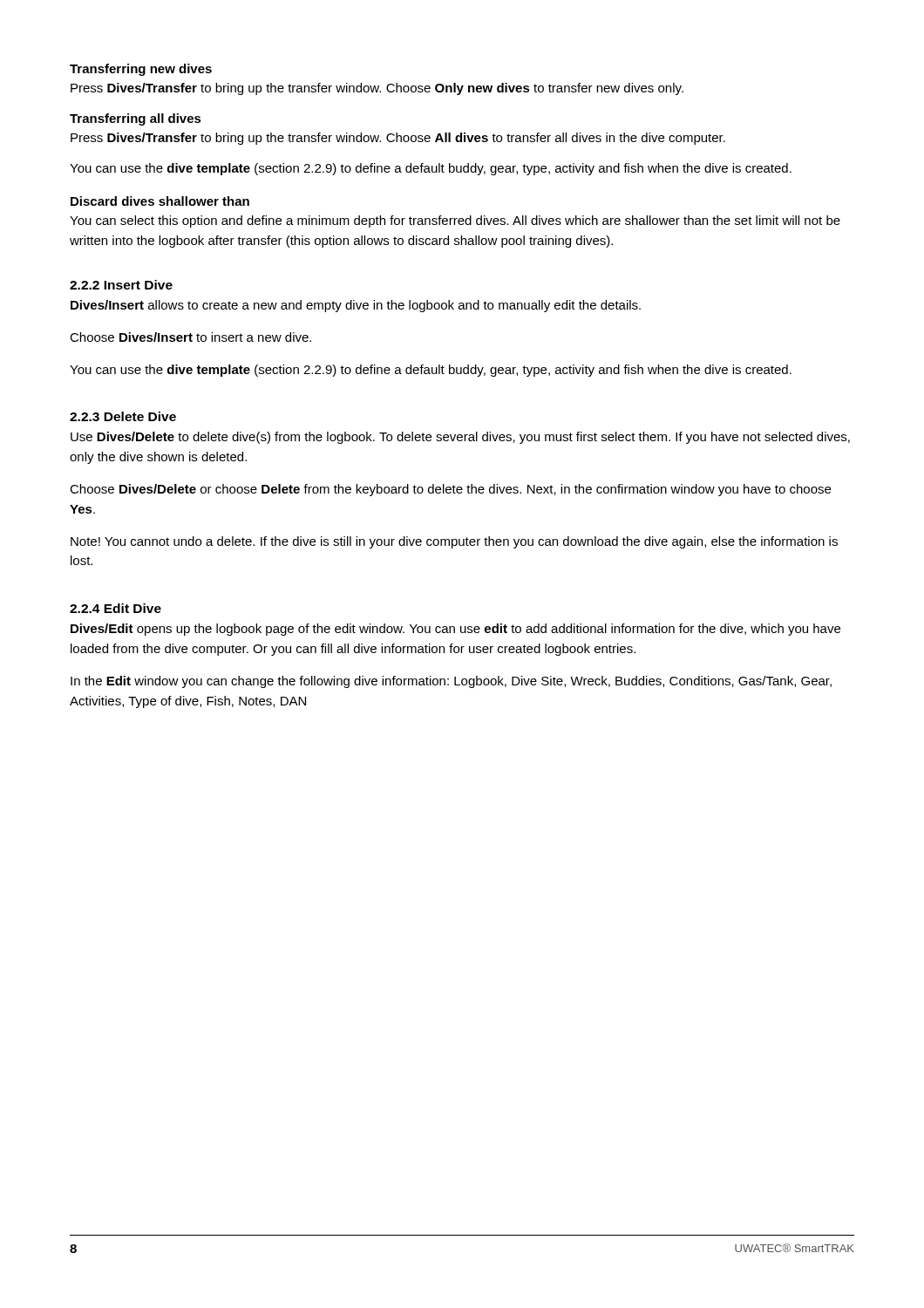Viewport: 924px width, 1308px height.
Task: Click on the passage starting "2.2.2 Insert Dive"
Action: [x=121, y=285]
